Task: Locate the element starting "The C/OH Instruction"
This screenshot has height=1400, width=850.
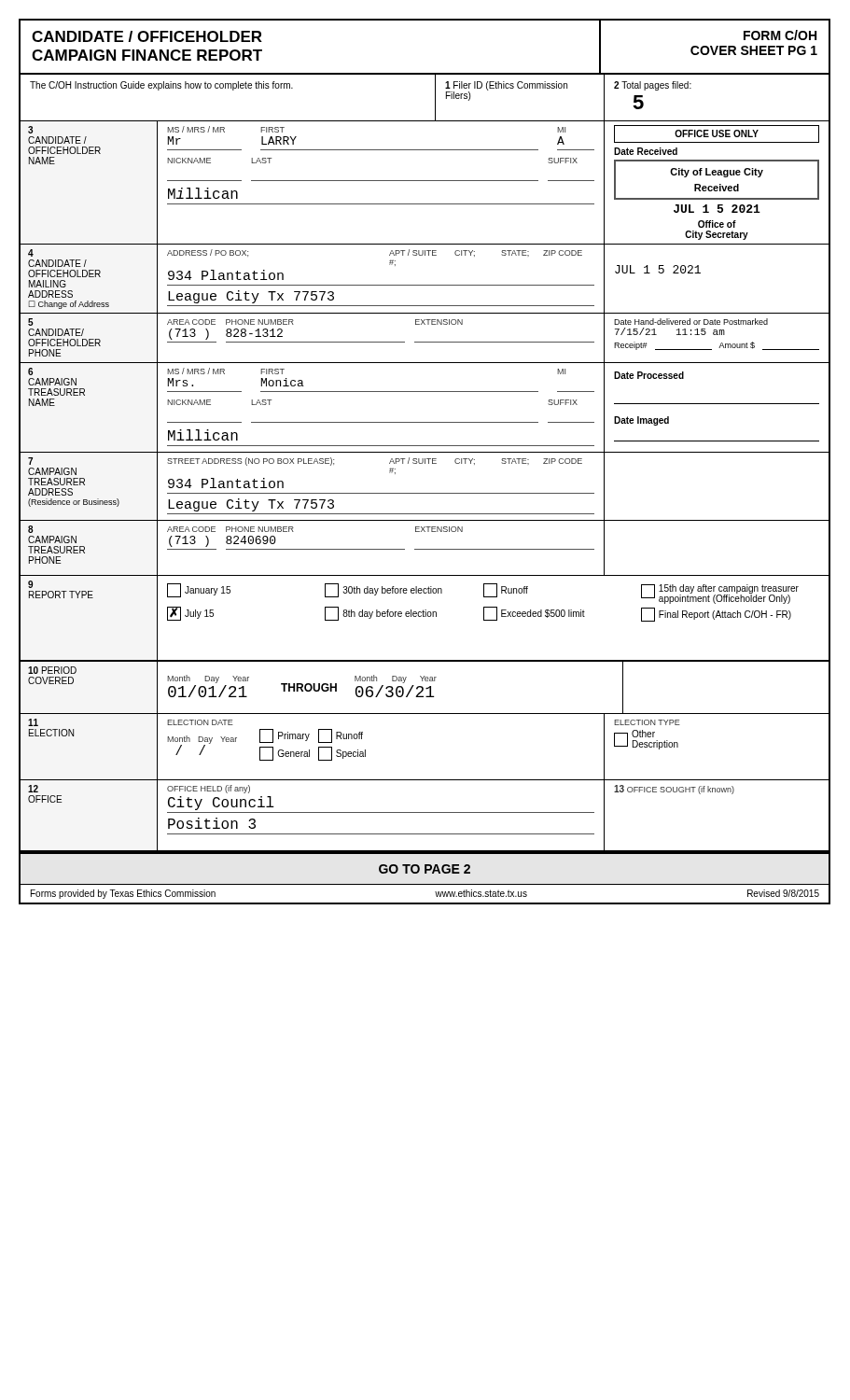Action: coord(425,98)
